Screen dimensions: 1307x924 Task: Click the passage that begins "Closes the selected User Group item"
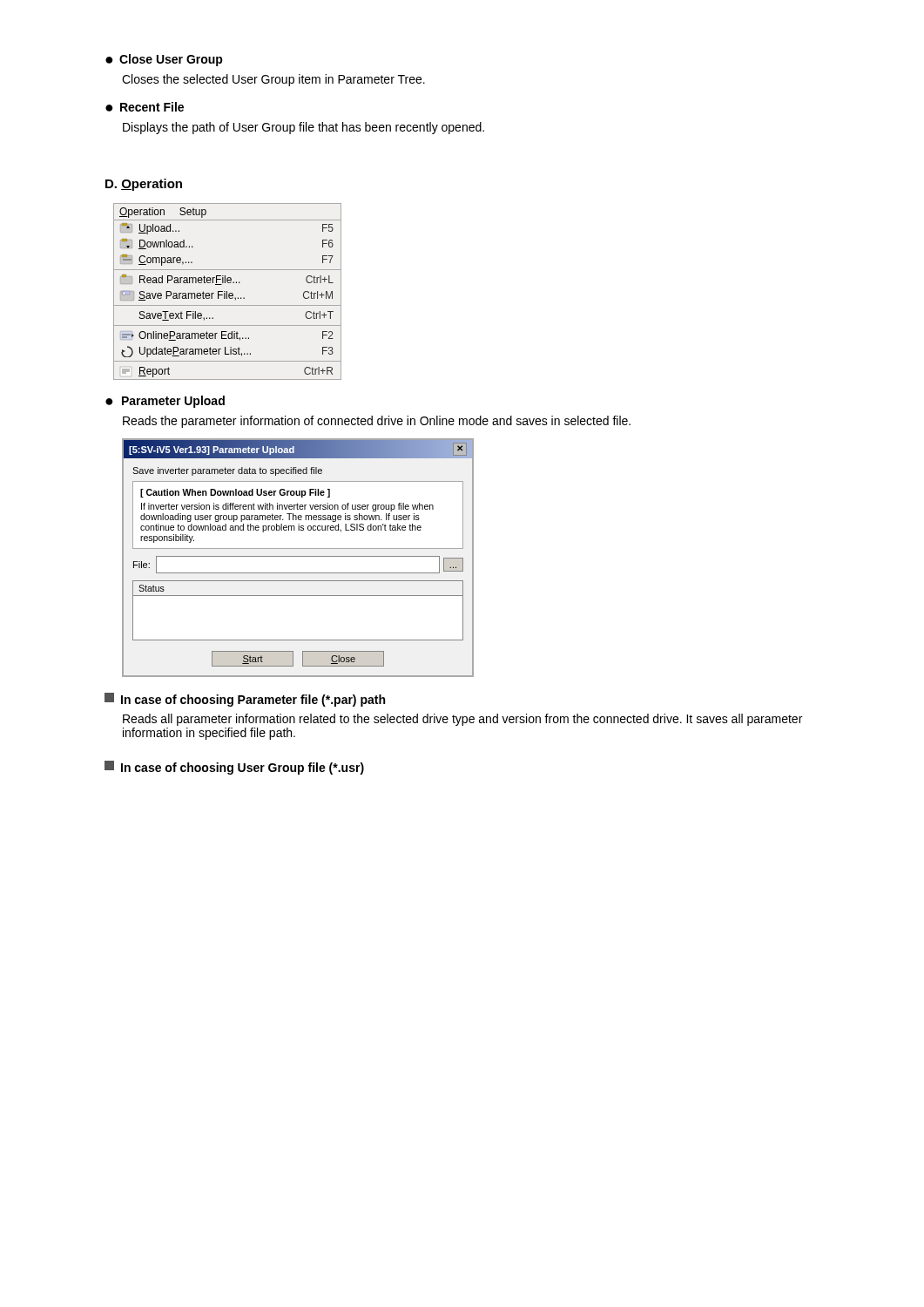(274, 79)
